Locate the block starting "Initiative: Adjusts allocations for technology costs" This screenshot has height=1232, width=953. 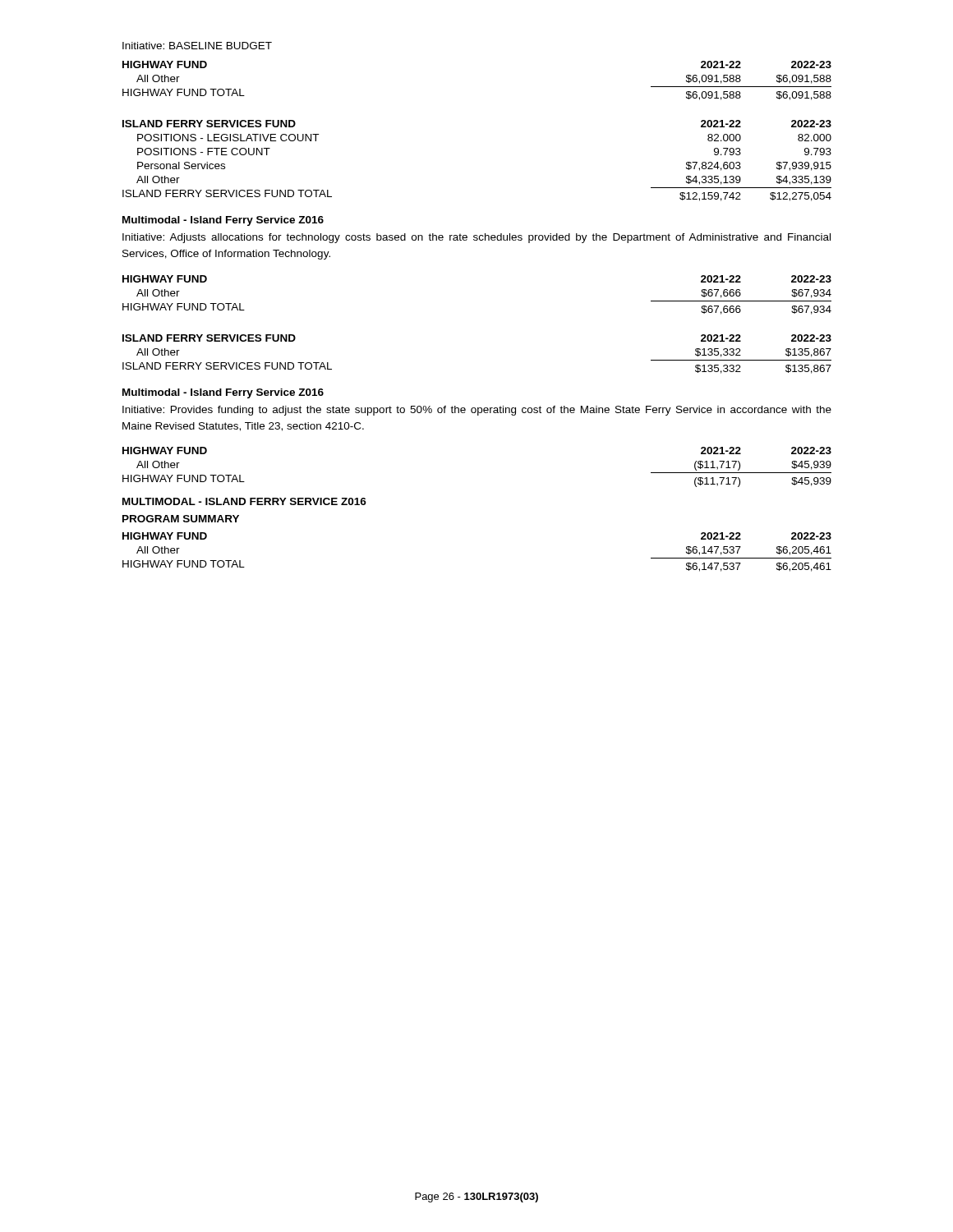476,245
